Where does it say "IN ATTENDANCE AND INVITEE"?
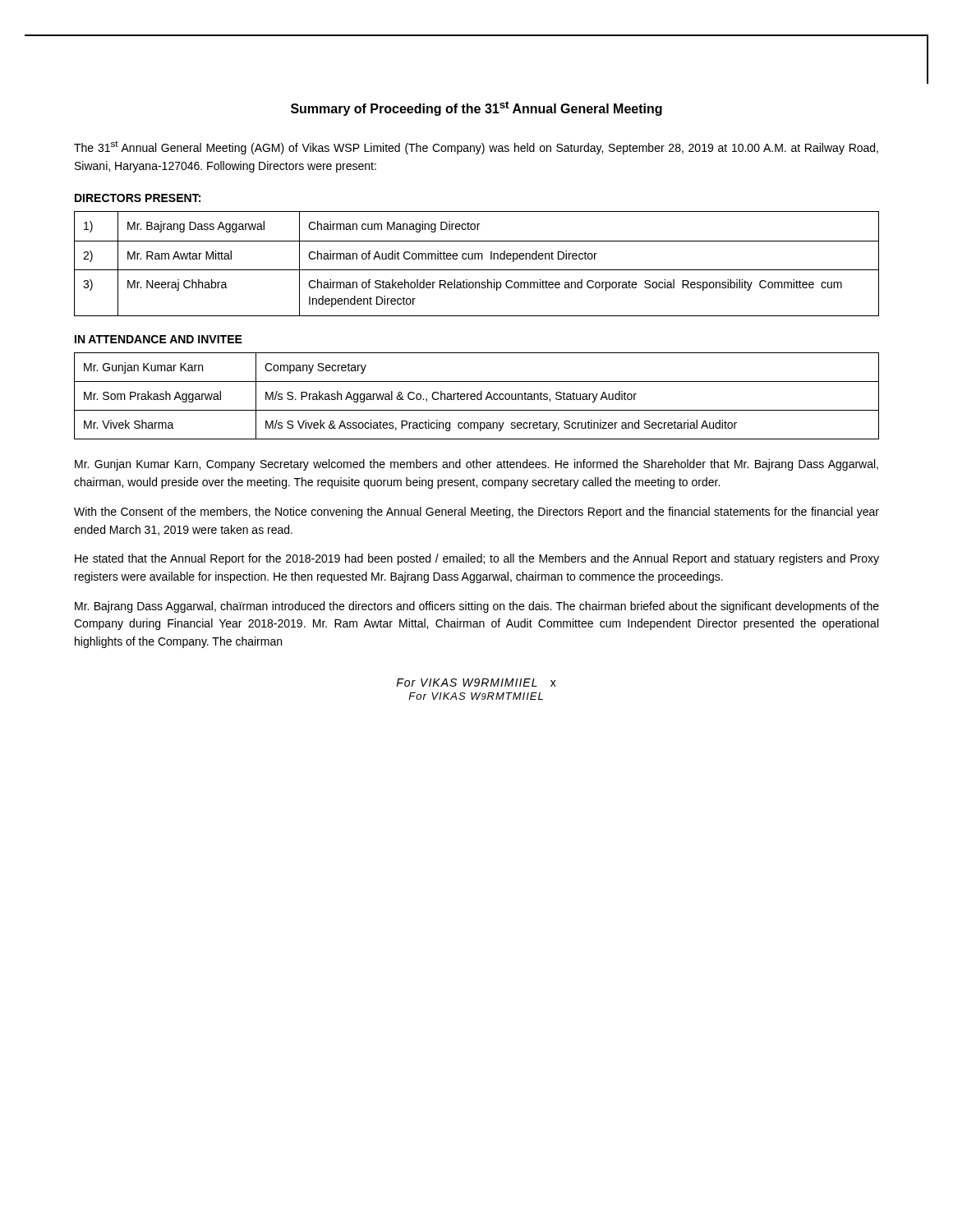Image resolution: width=953 pixels, height=1232 pixels. tap(158, 339)
